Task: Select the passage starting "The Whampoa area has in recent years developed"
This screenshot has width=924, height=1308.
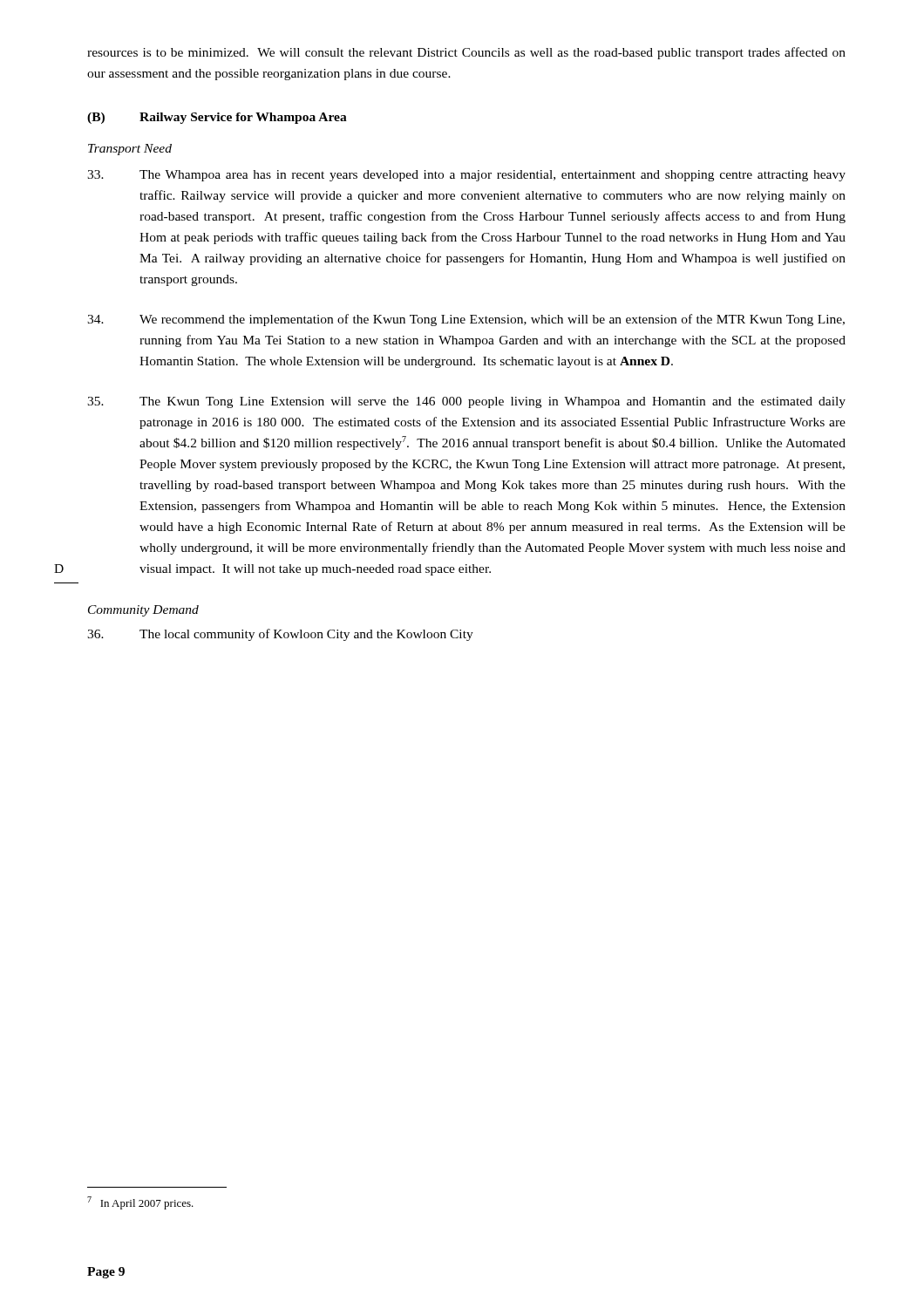Action: tap(466, 227)
